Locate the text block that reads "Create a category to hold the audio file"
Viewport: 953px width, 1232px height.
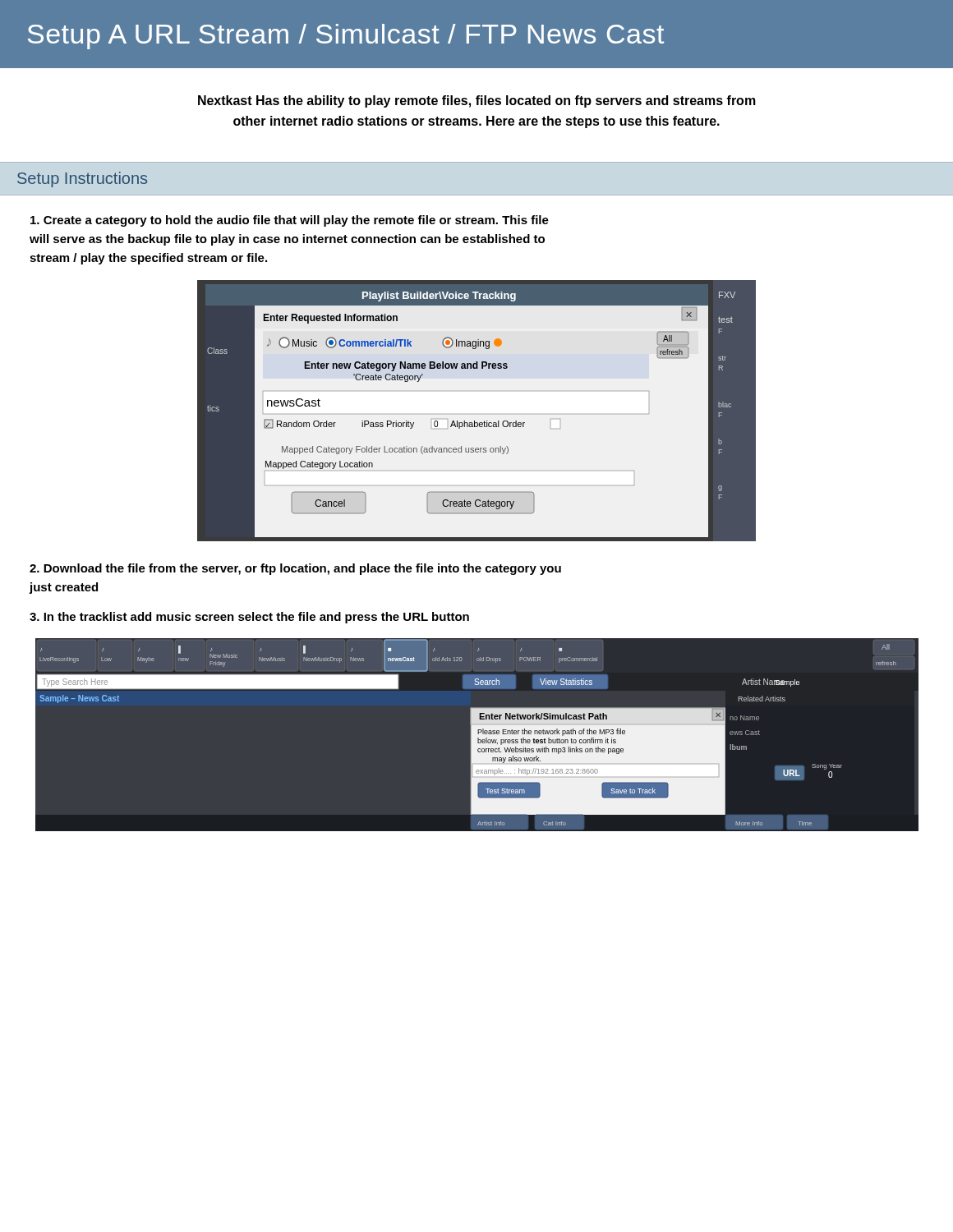289,238
